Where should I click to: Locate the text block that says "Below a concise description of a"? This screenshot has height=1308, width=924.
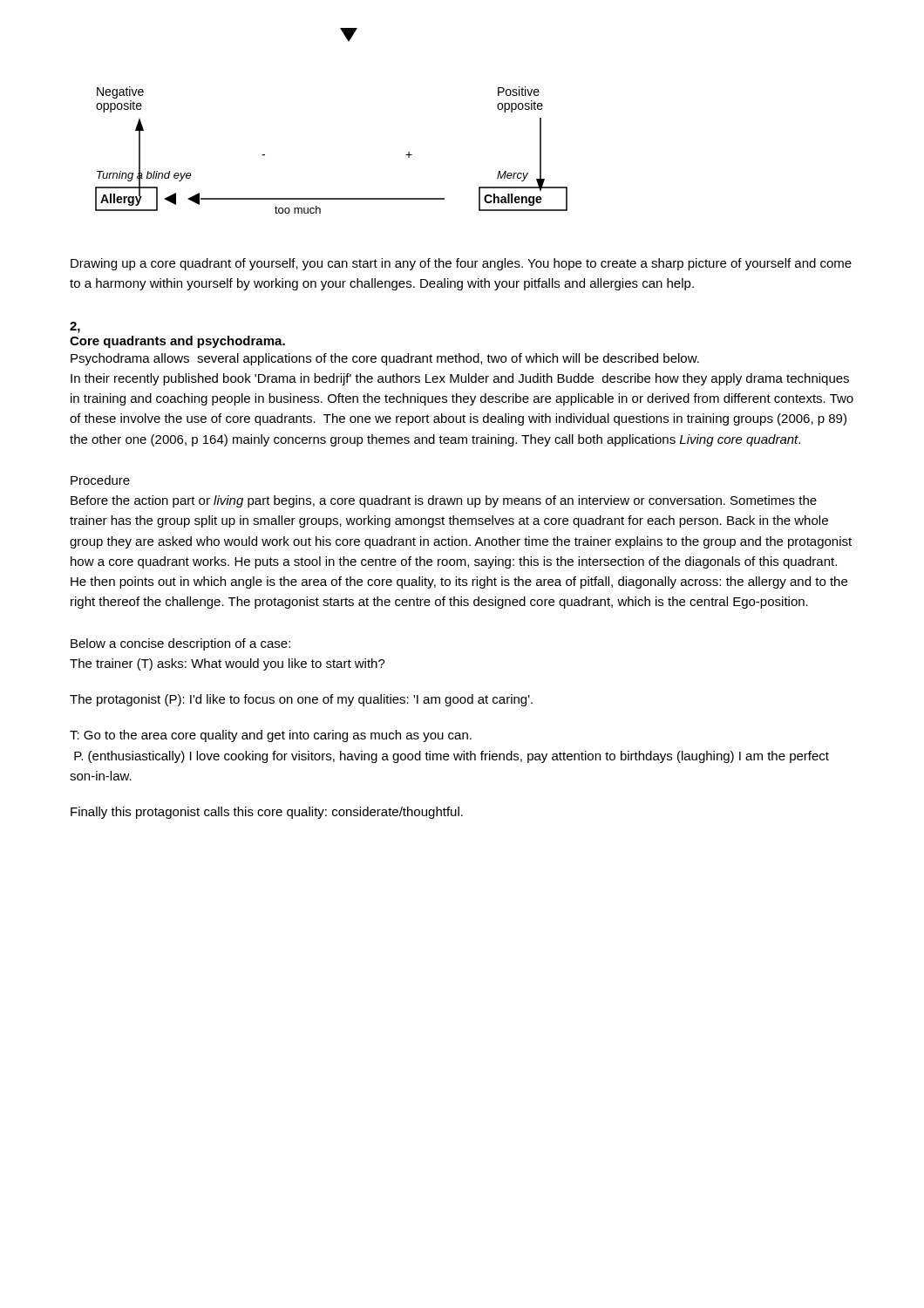click(x=227, y=653)
